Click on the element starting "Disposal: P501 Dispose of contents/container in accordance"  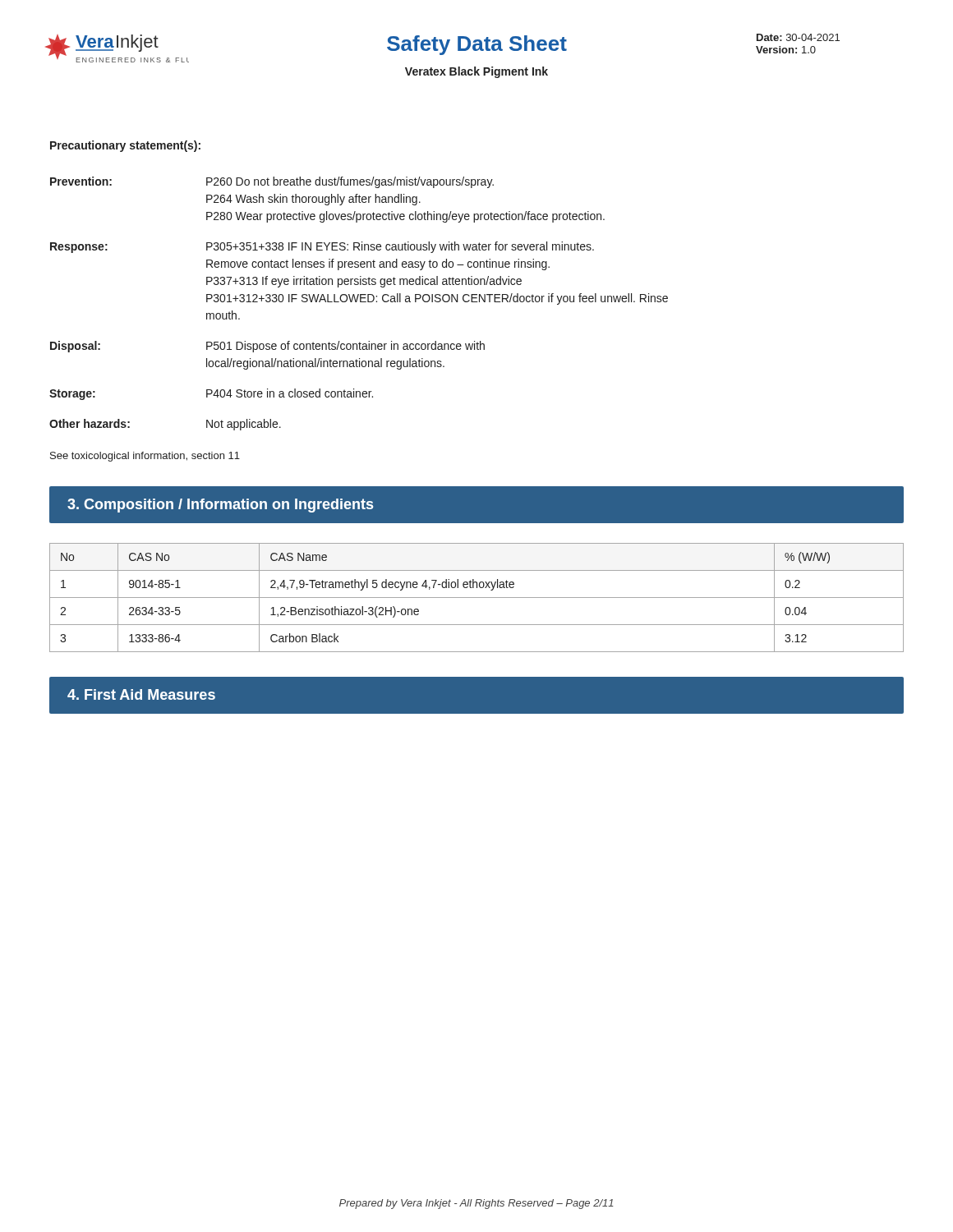pyautogui.click(x=476, y=355)
